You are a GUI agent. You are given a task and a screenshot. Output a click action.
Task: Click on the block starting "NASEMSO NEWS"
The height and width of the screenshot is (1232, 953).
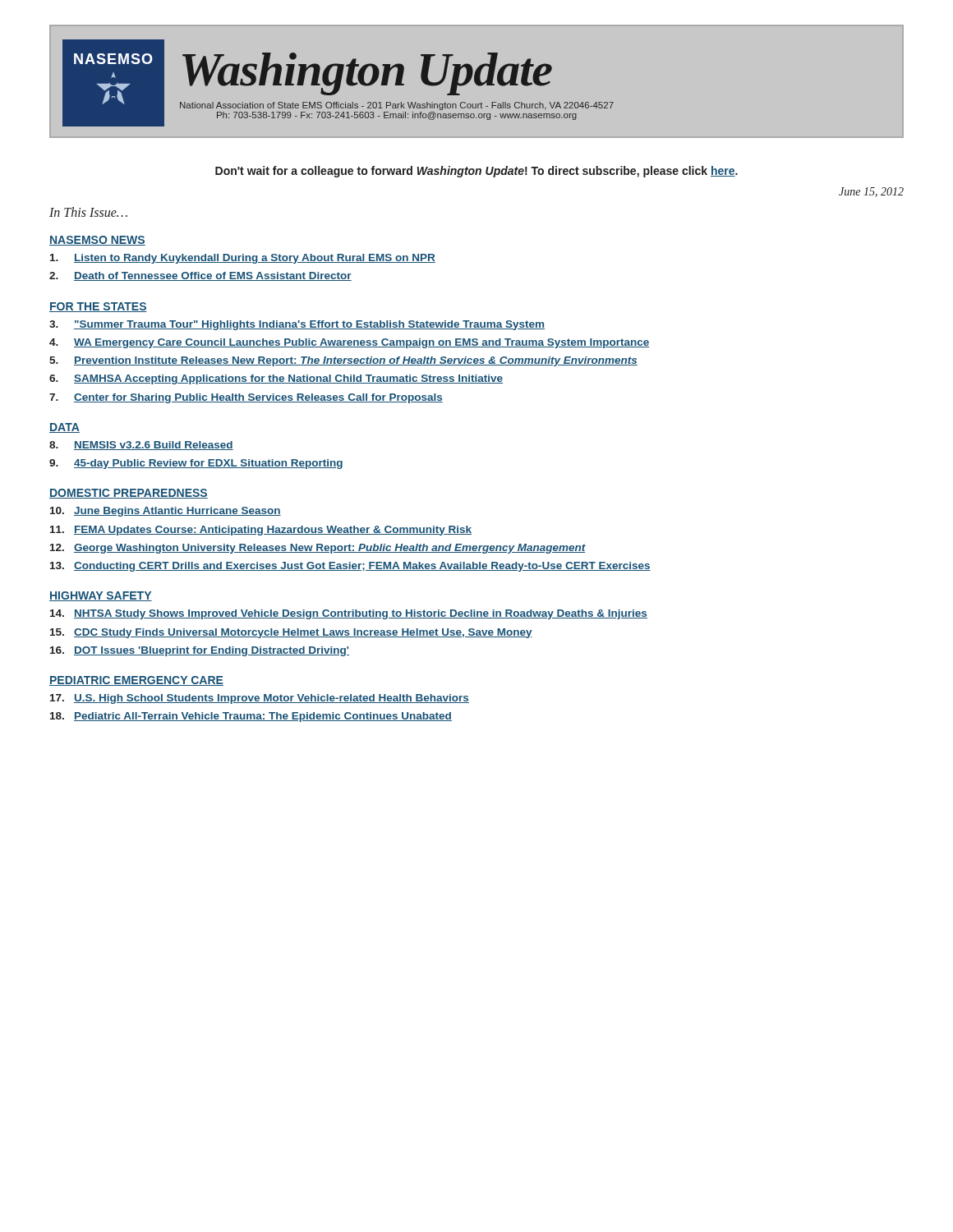point(97,240)
